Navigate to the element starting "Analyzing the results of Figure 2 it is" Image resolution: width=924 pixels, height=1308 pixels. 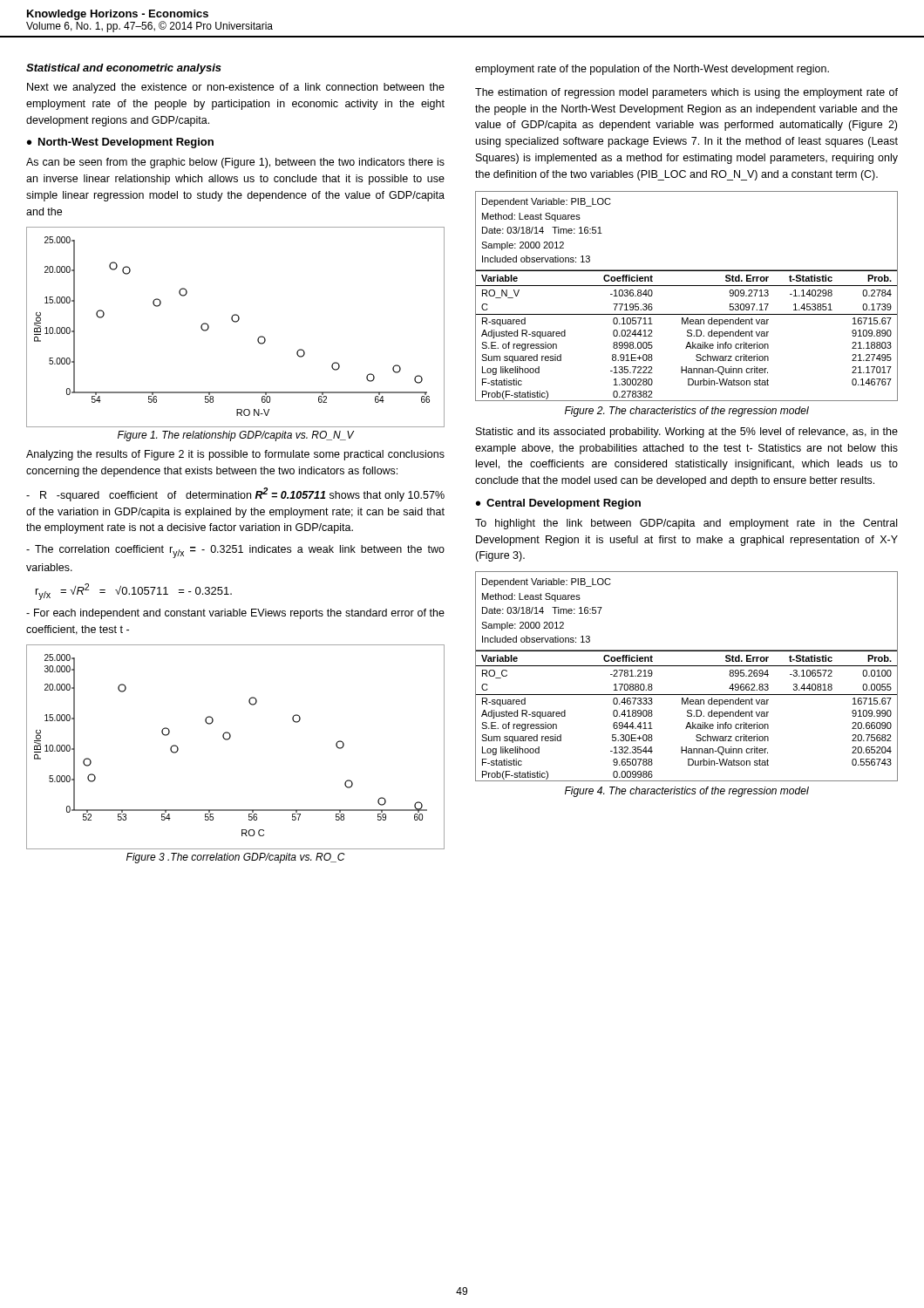click(235, 463)
